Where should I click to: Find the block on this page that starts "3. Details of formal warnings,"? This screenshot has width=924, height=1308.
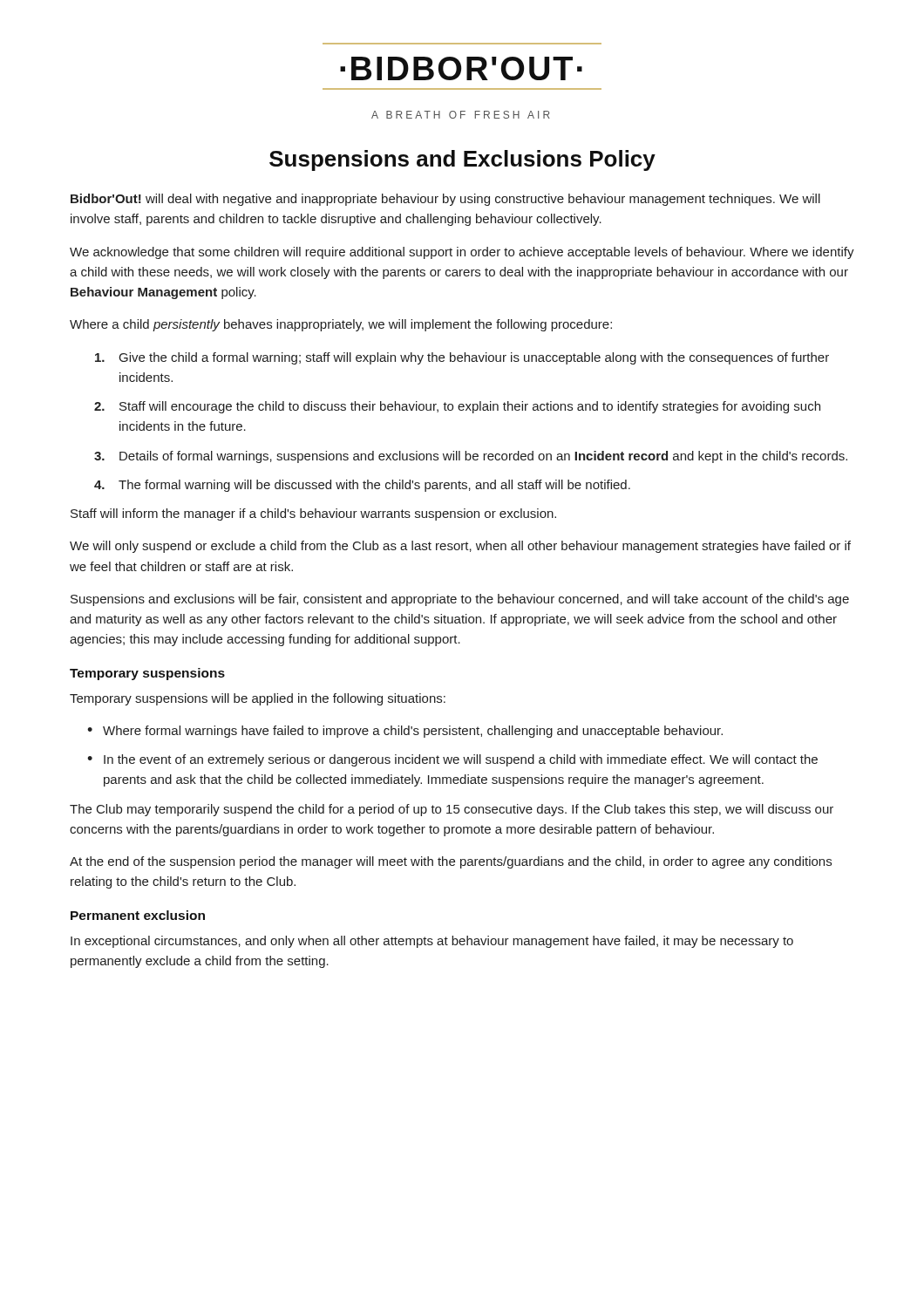tap(471, 455)
